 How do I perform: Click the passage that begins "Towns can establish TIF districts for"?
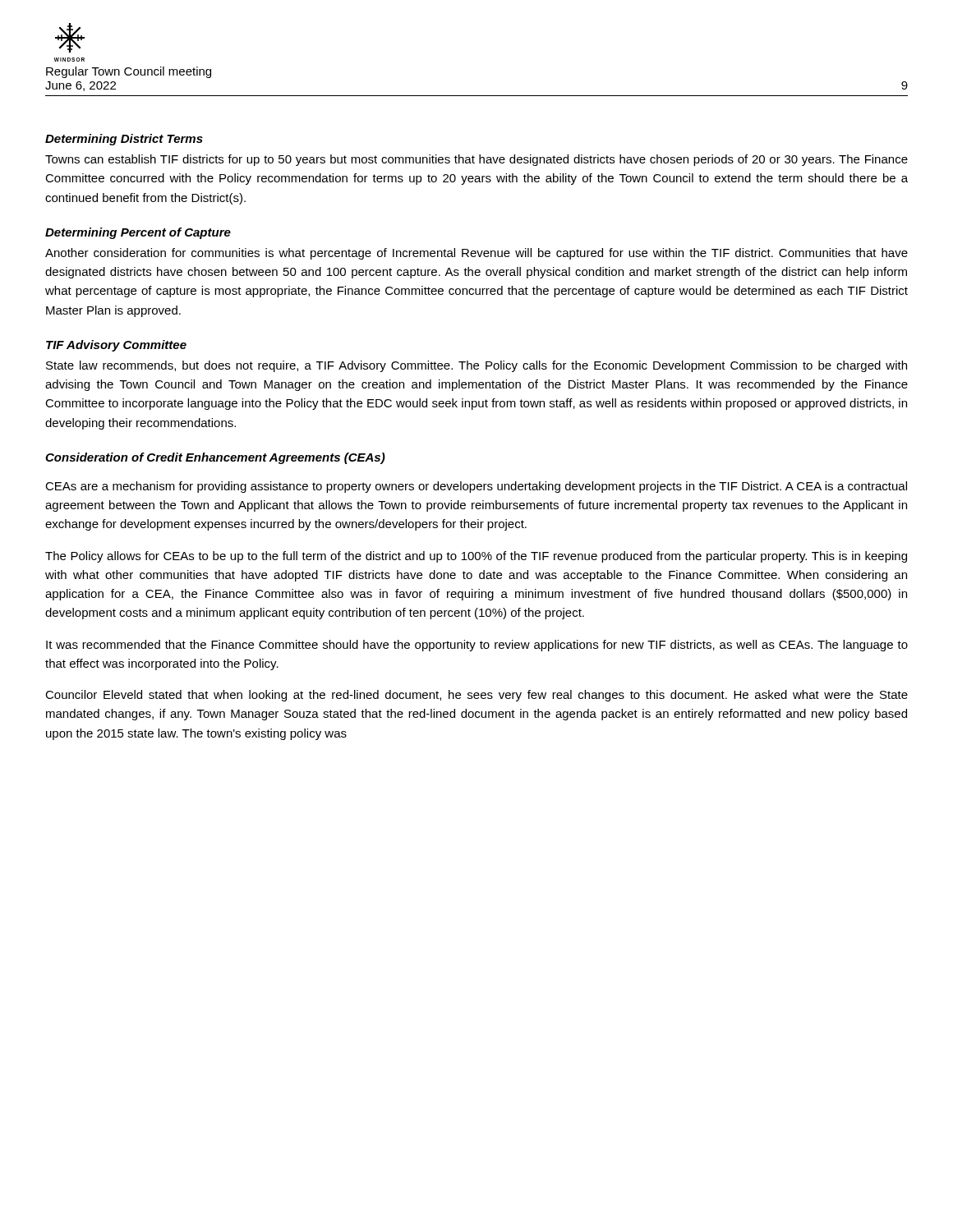pyautogui.click(x=476, y=178)
